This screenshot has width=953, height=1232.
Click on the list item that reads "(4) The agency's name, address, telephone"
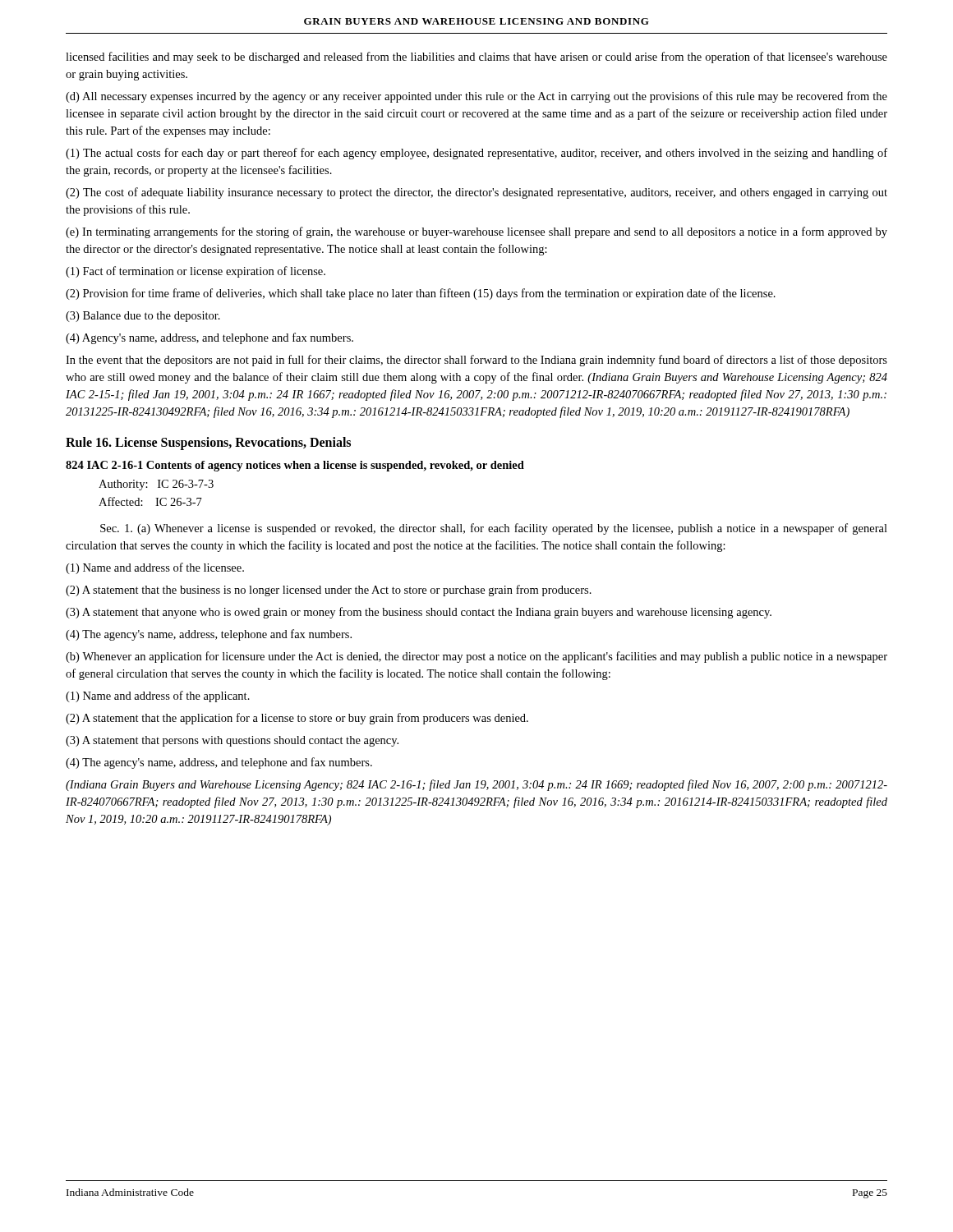click(209, 634)
